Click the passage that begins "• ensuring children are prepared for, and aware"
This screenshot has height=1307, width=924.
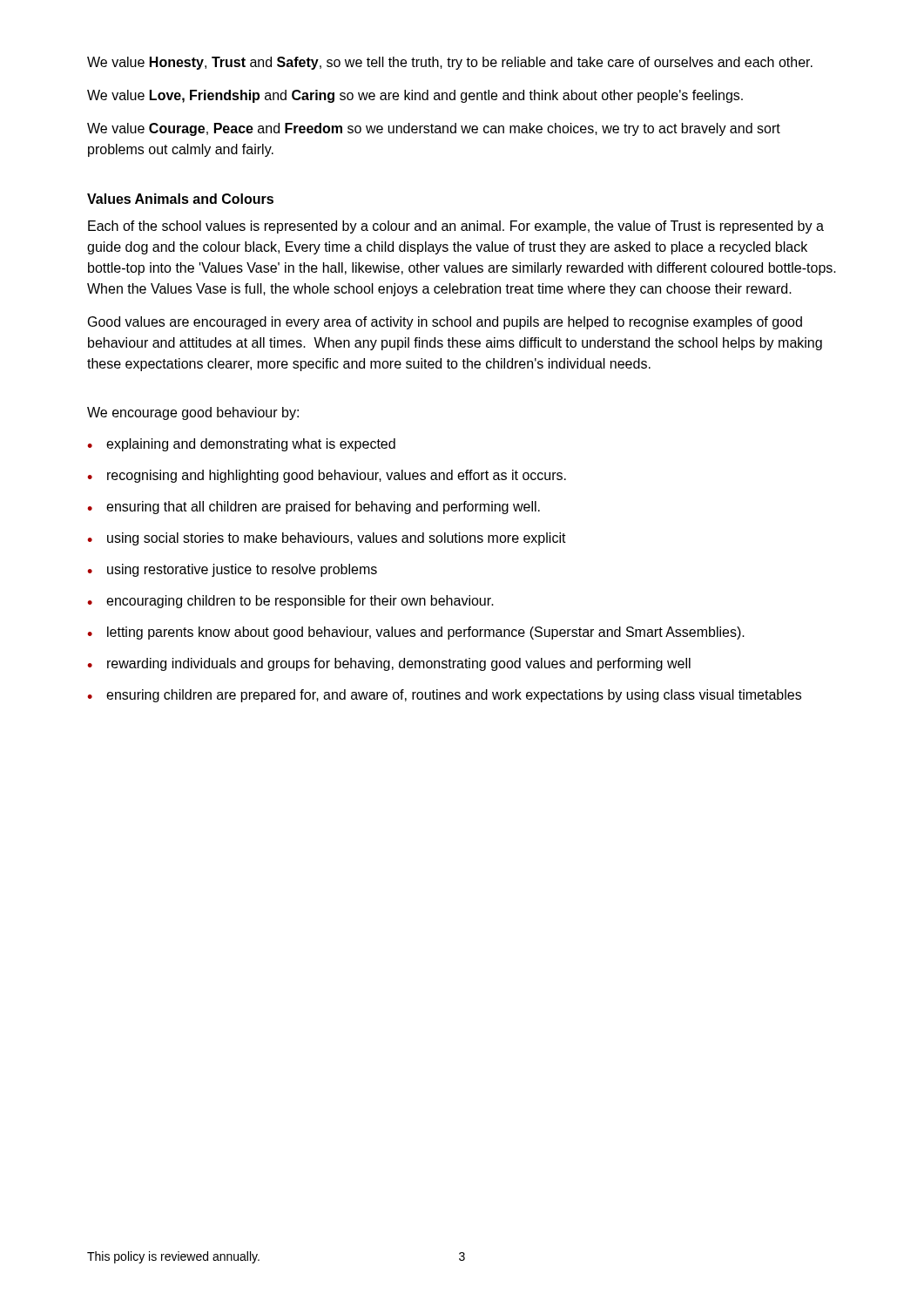462,697
